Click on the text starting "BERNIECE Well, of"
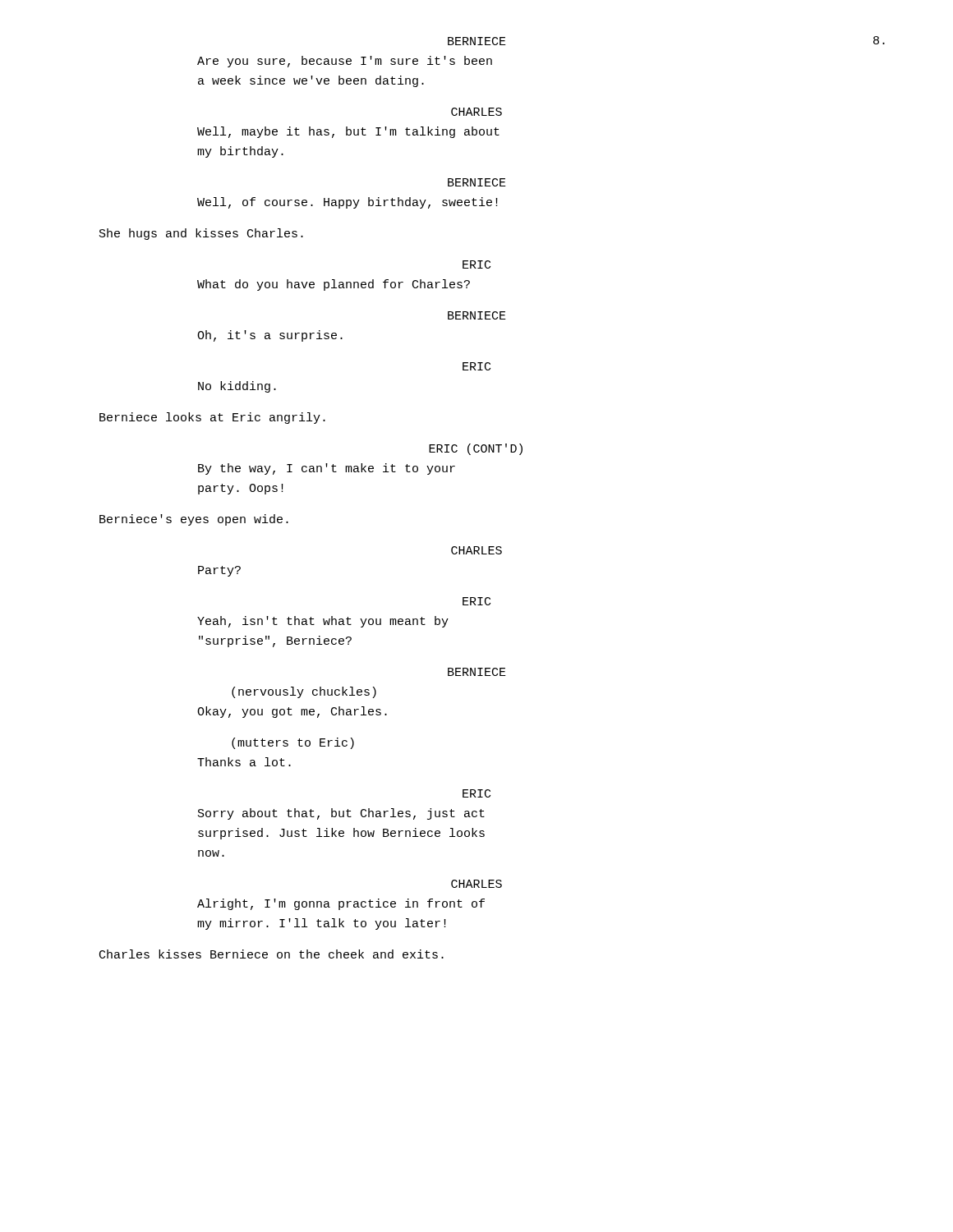 point(476,194)
